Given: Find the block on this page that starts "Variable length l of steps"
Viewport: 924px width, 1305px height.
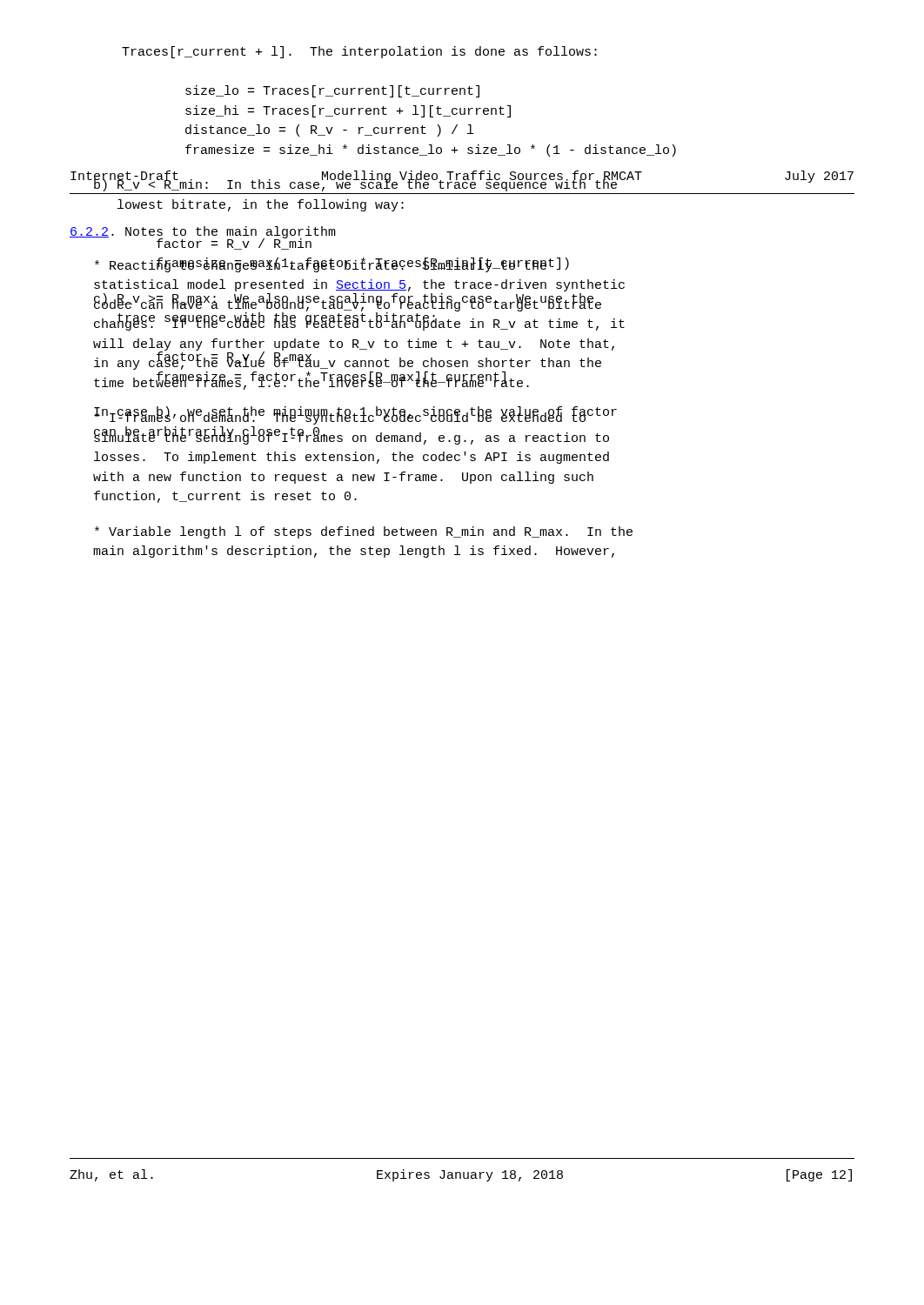Looking at the screenshot, I should [352, 542].
